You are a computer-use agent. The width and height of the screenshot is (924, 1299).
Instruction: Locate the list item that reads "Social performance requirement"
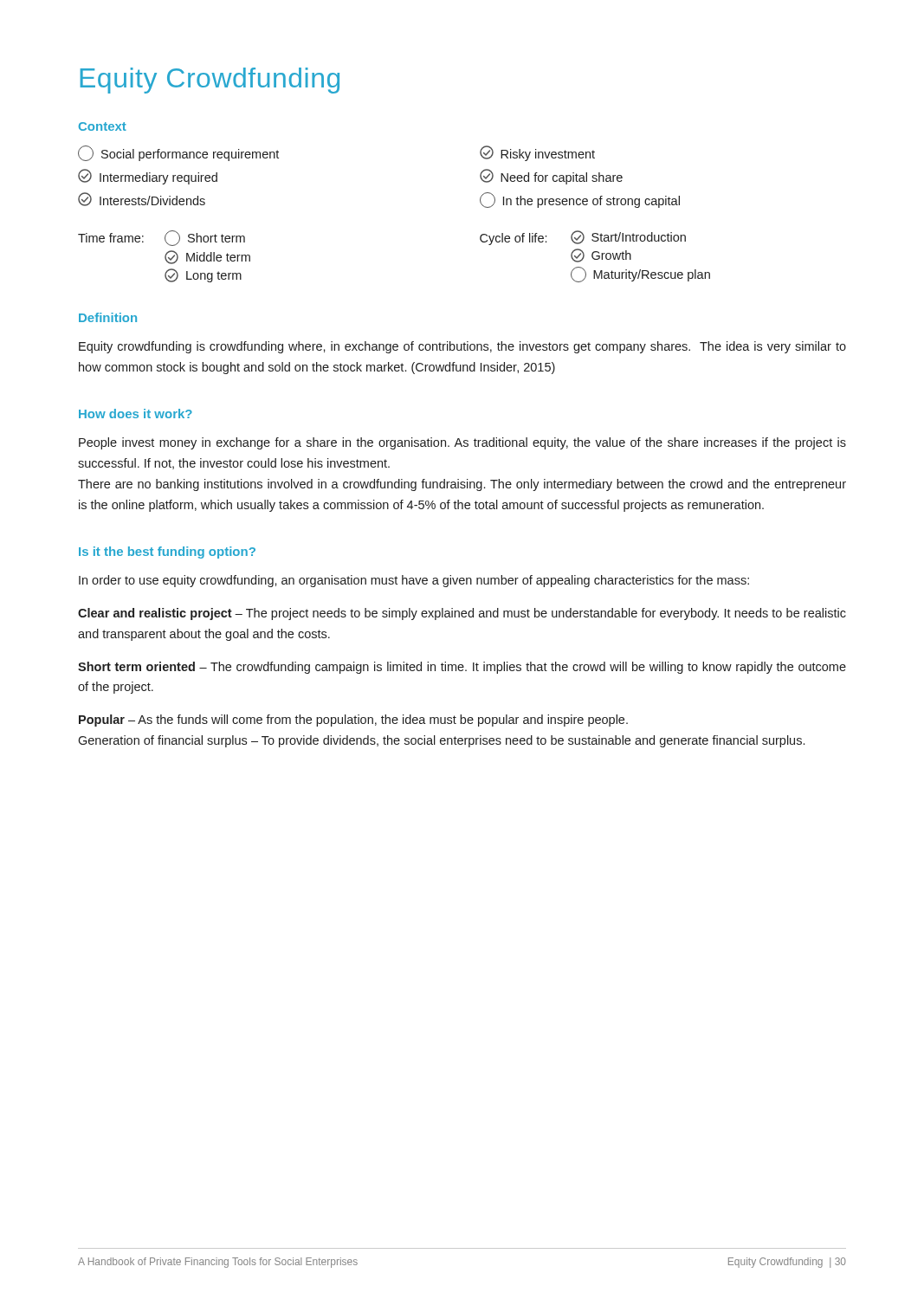[x=179, y=155]
